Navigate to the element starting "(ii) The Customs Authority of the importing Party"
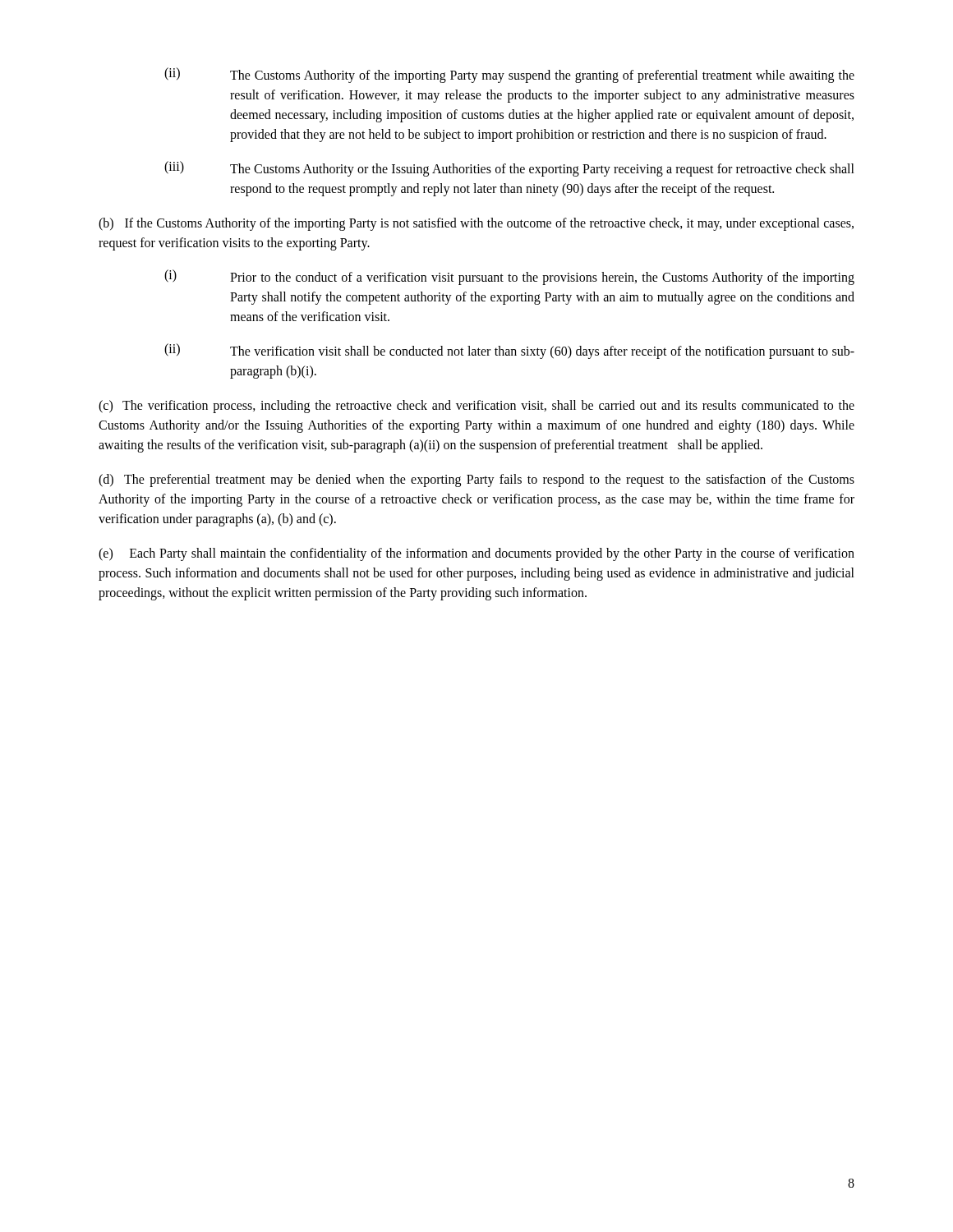Screen dimensions: 1232x953 509,105
